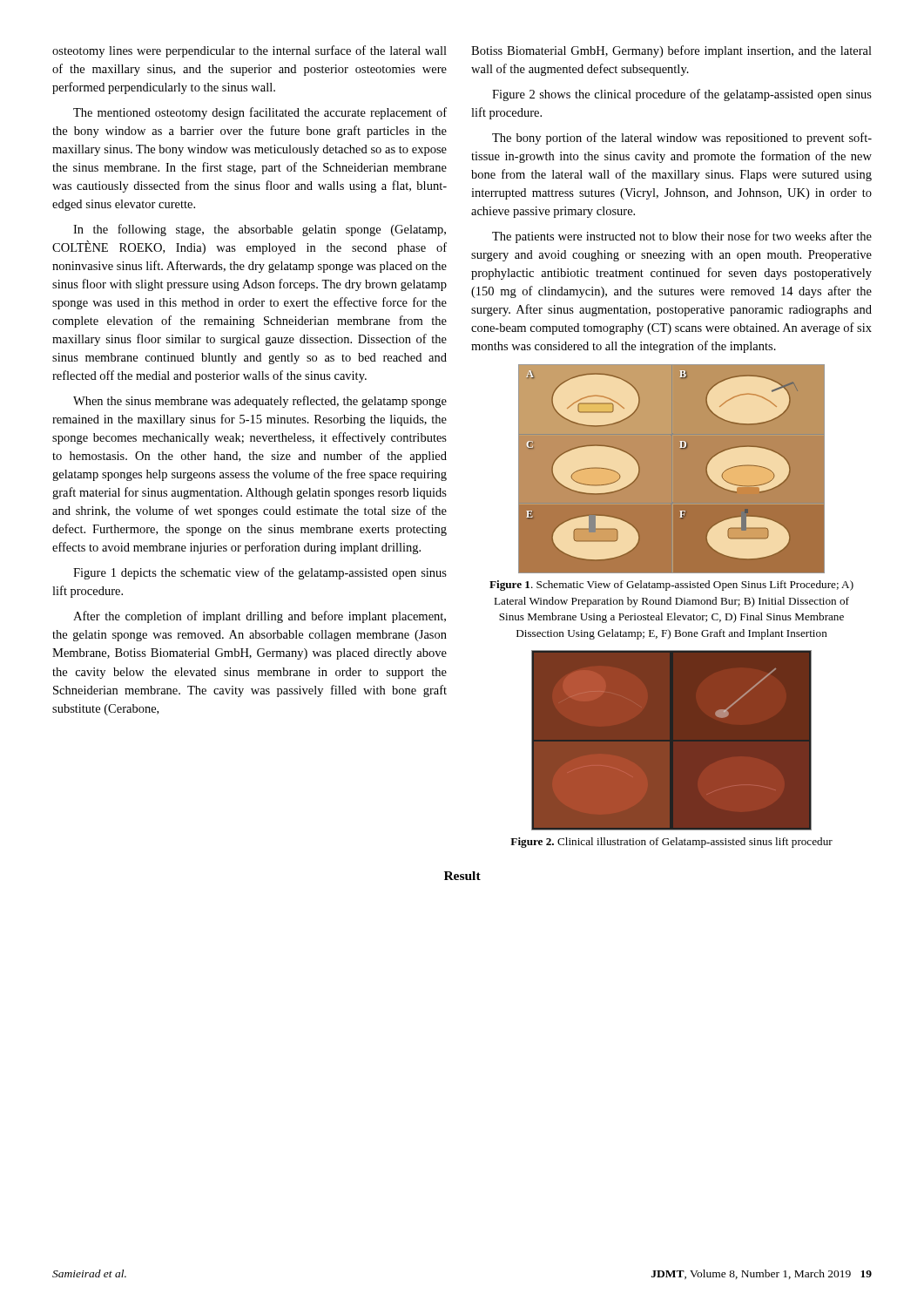Find the text block with the text "The mentioned osteotomy design facilitated the accurate replacement"
Image resolution: width=924 pixels, height=1307 pixels.
pyautogui.click(x=250, y=159)
